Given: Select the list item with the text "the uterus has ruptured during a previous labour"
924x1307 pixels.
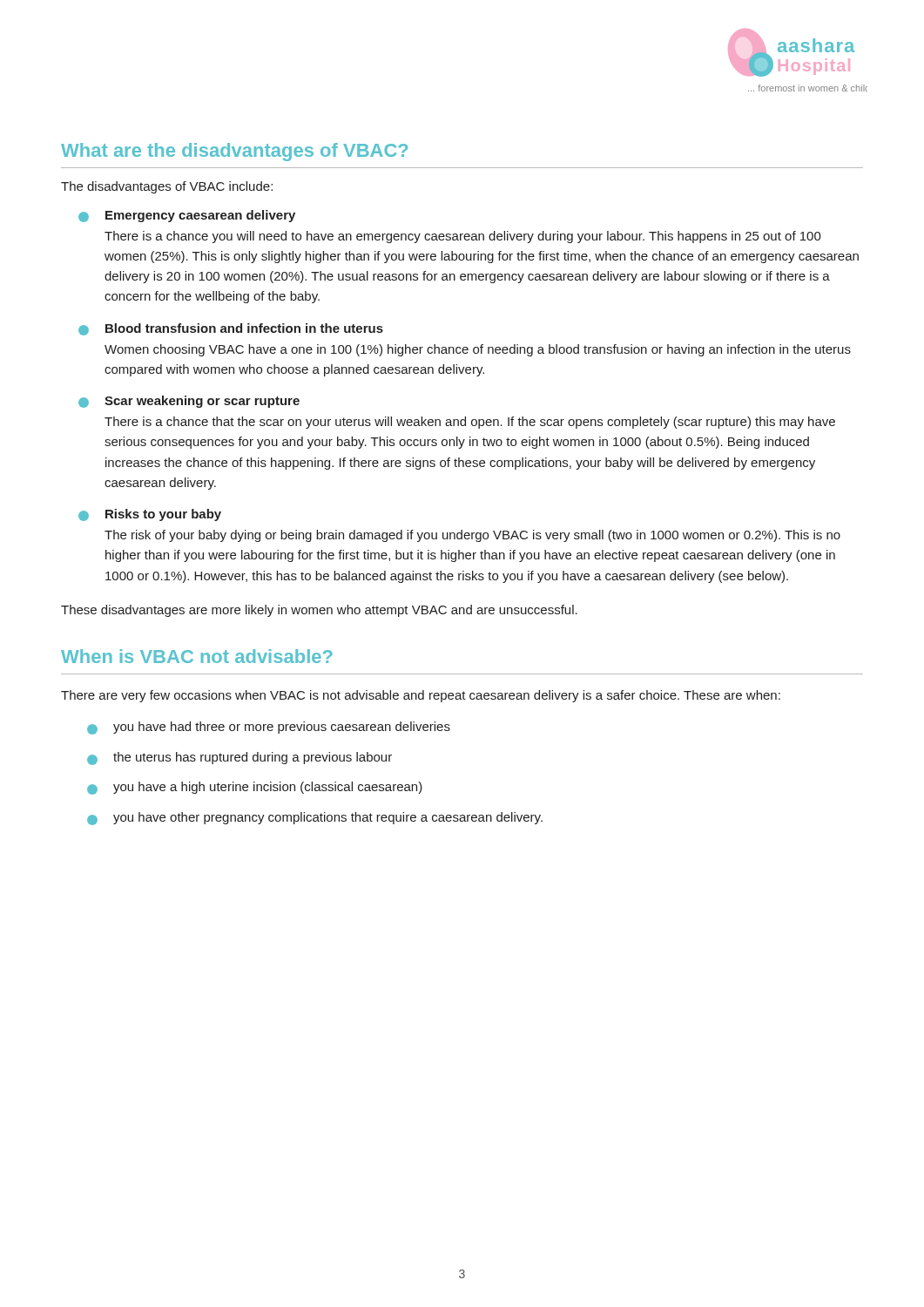Looking at the screenshot, I should [240, 759].
